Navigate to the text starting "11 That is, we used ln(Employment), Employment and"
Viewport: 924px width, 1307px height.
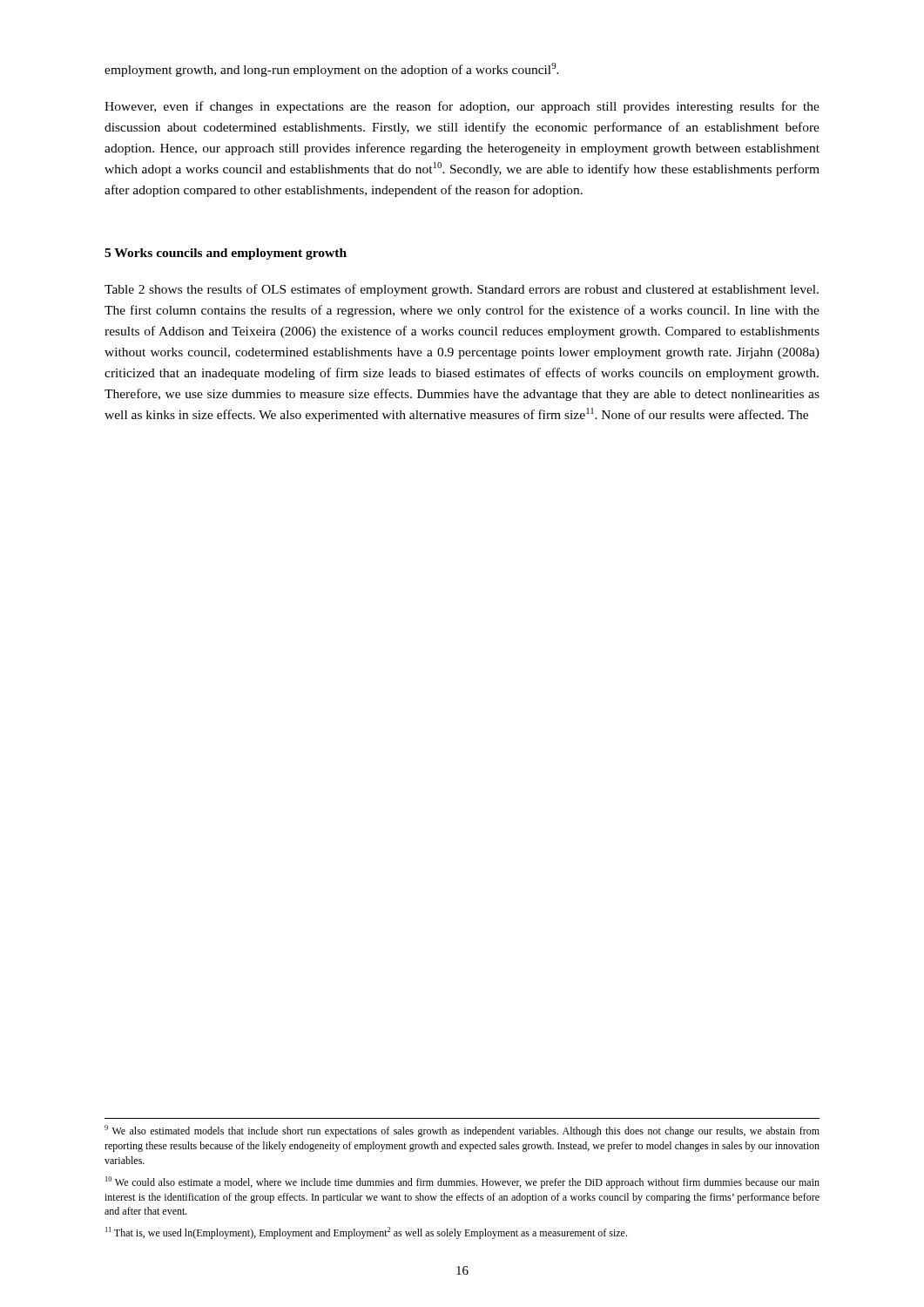coord(366,1233)
